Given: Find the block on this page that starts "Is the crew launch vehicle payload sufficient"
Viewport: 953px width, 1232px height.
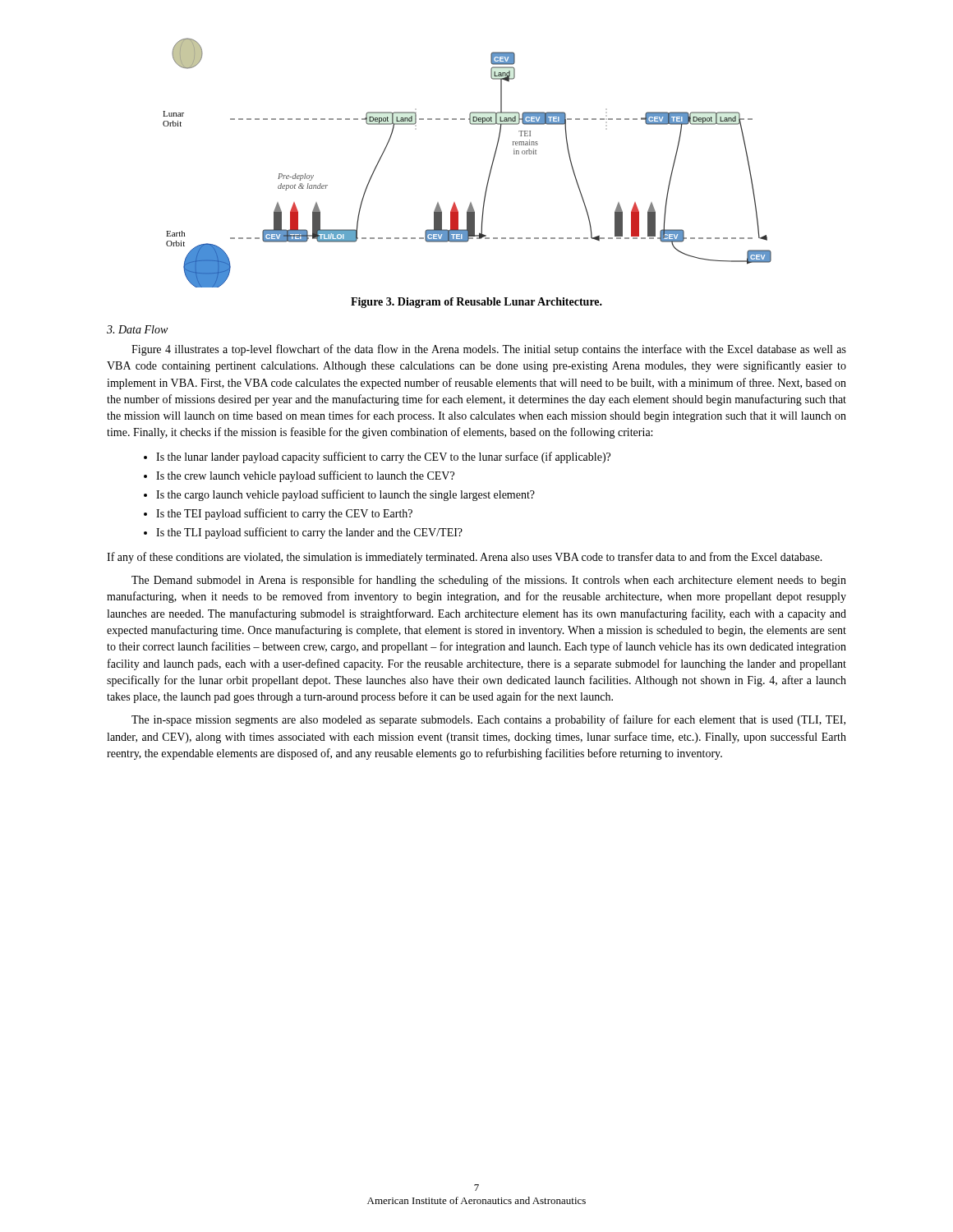Looking at the screenshot, I should 305,476.
